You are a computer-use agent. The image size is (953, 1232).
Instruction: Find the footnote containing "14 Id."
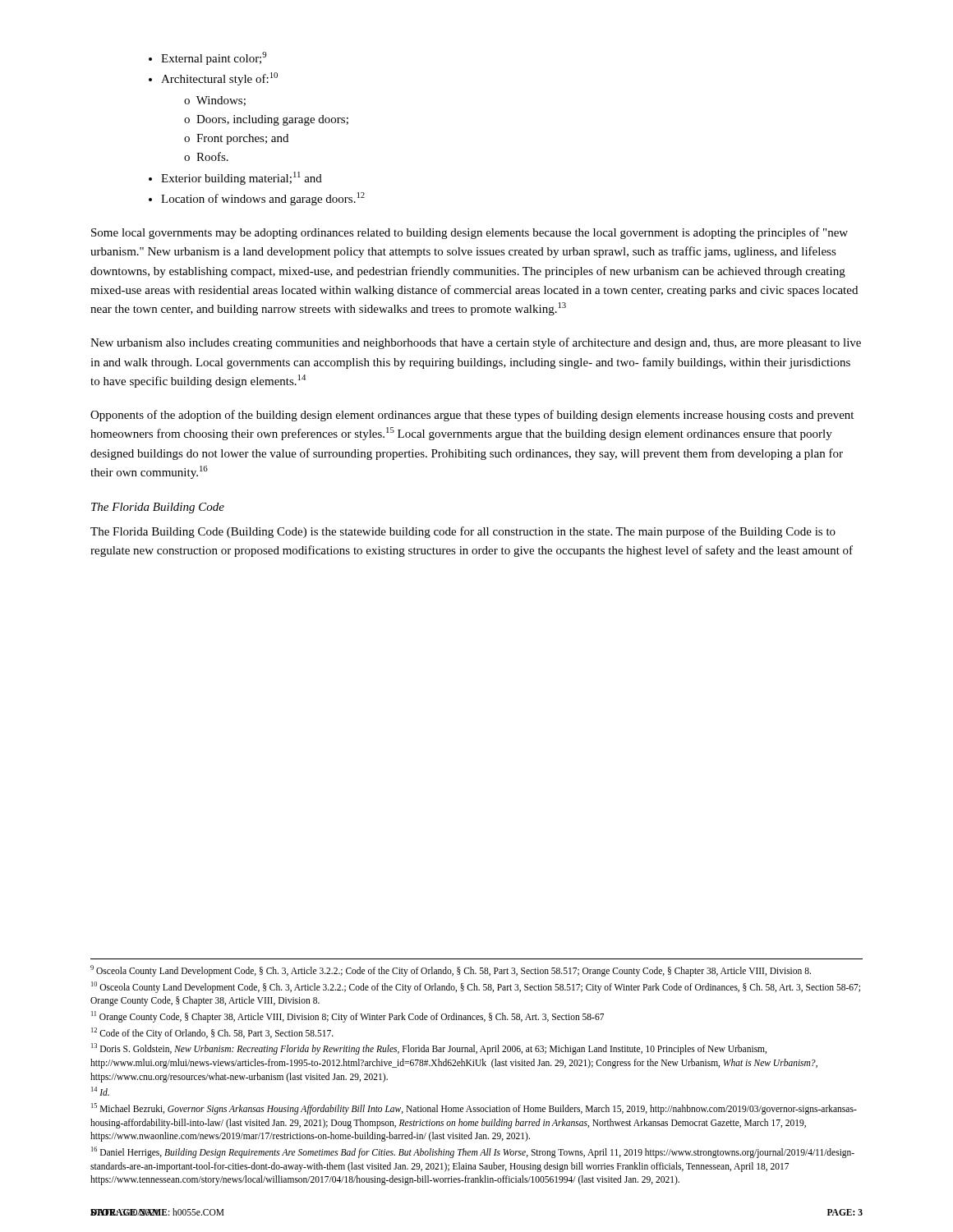tap(100, 1092)
